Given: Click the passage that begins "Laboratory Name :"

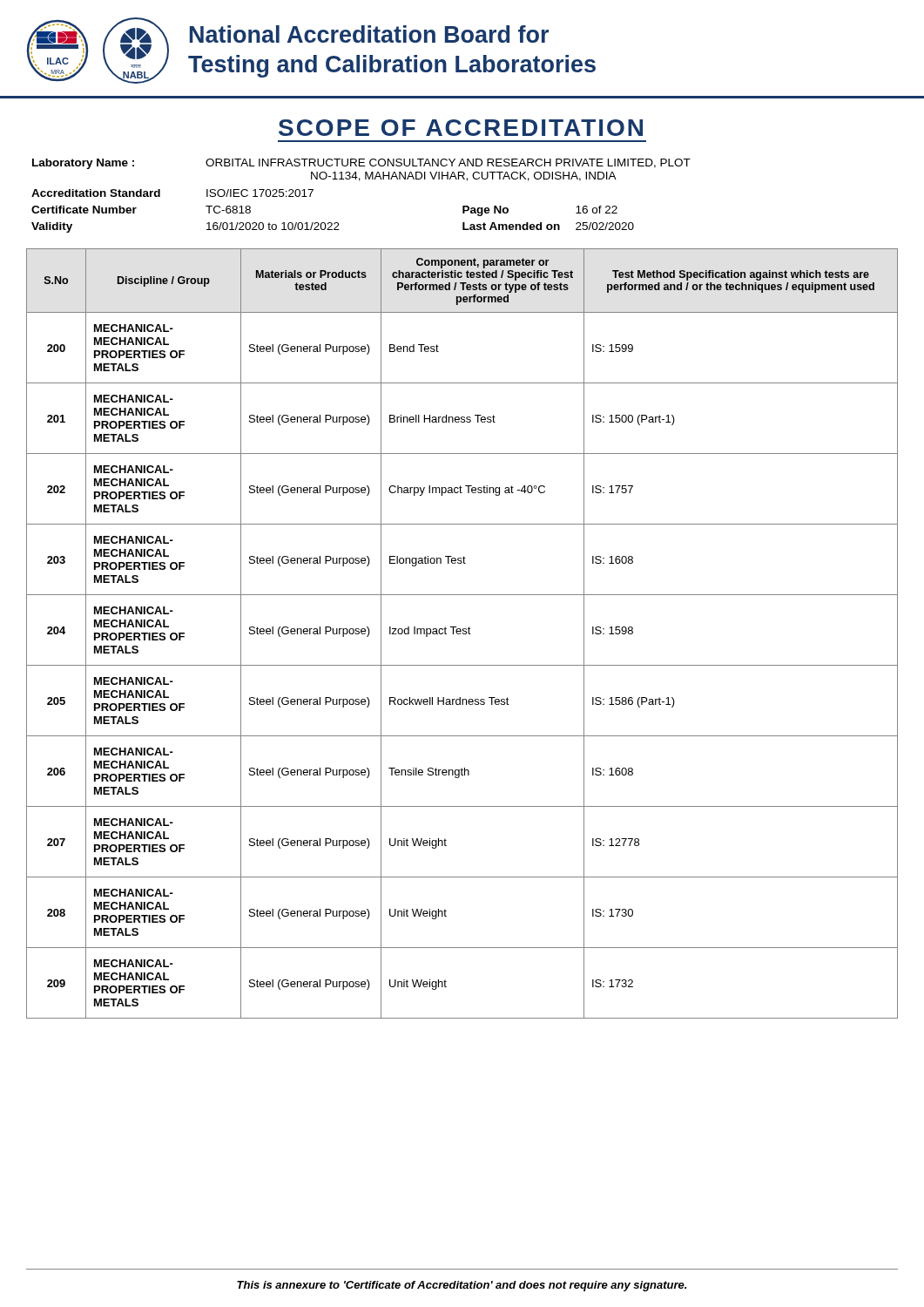Looking at the screenshot, I should [x=462, y=194].
